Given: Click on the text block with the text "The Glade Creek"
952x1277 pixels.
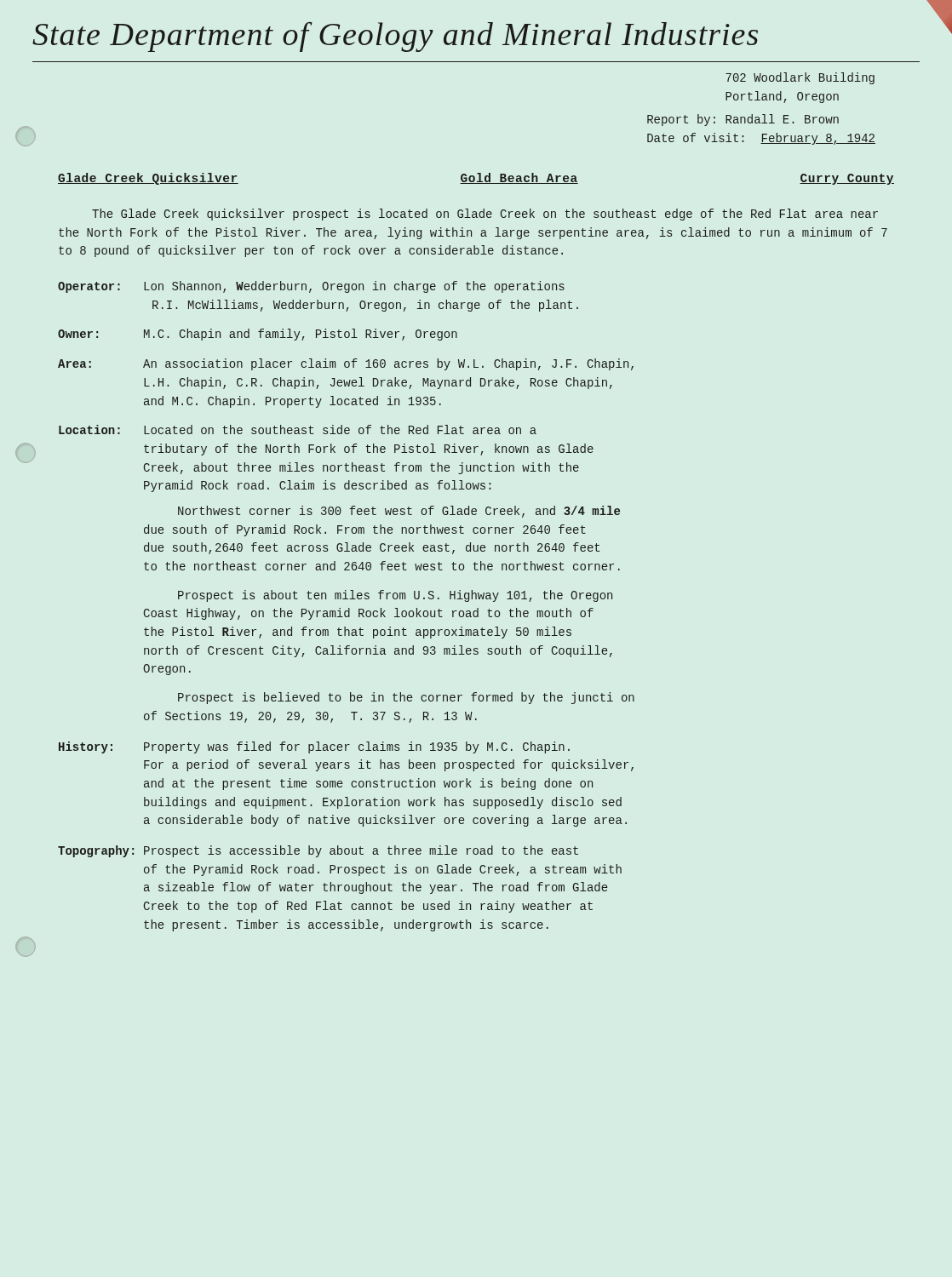Looking at the screenshot, I should [x=473, y=233].
